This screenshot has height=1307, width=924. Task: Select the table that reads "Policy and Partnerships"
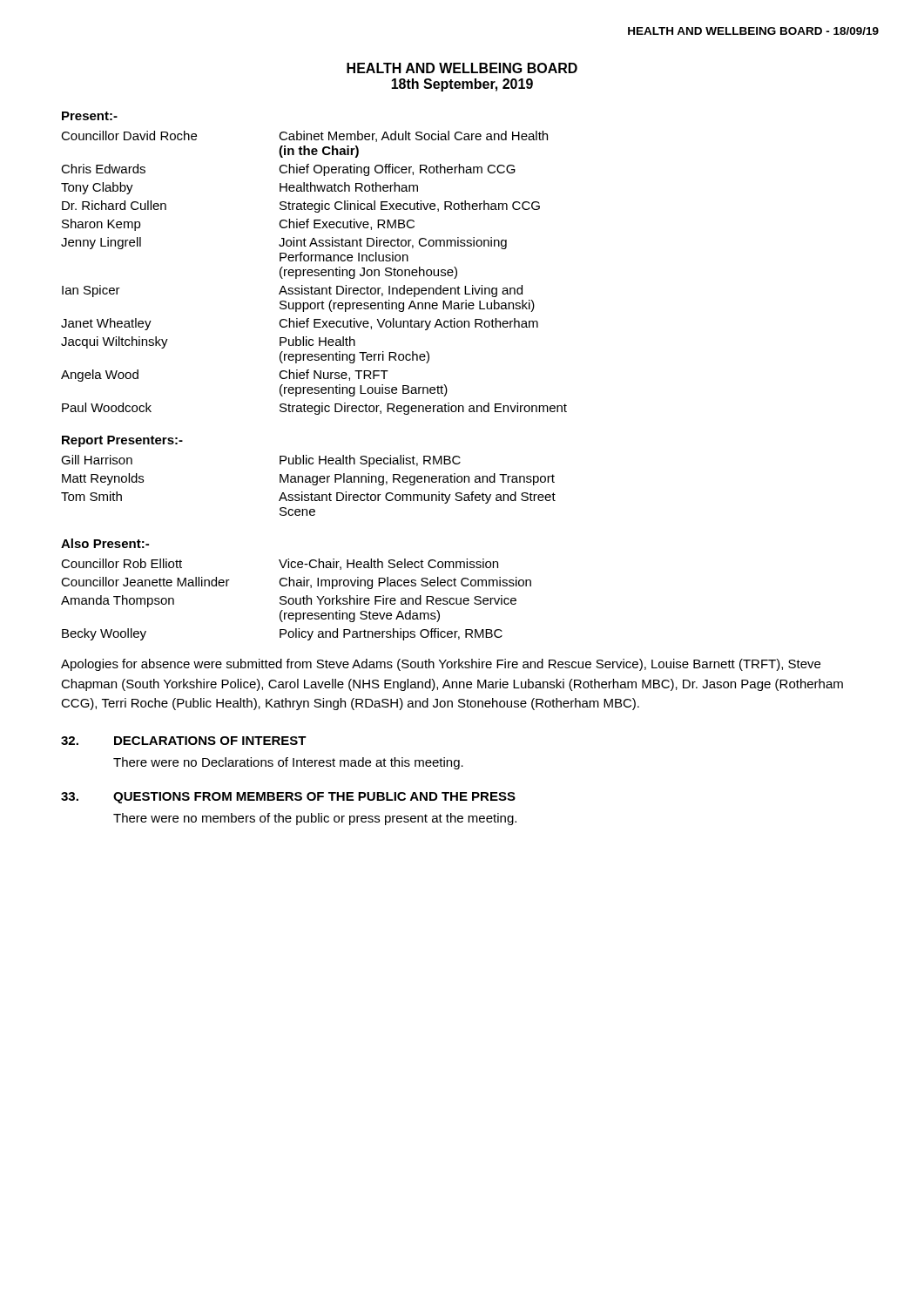point(462,598)
